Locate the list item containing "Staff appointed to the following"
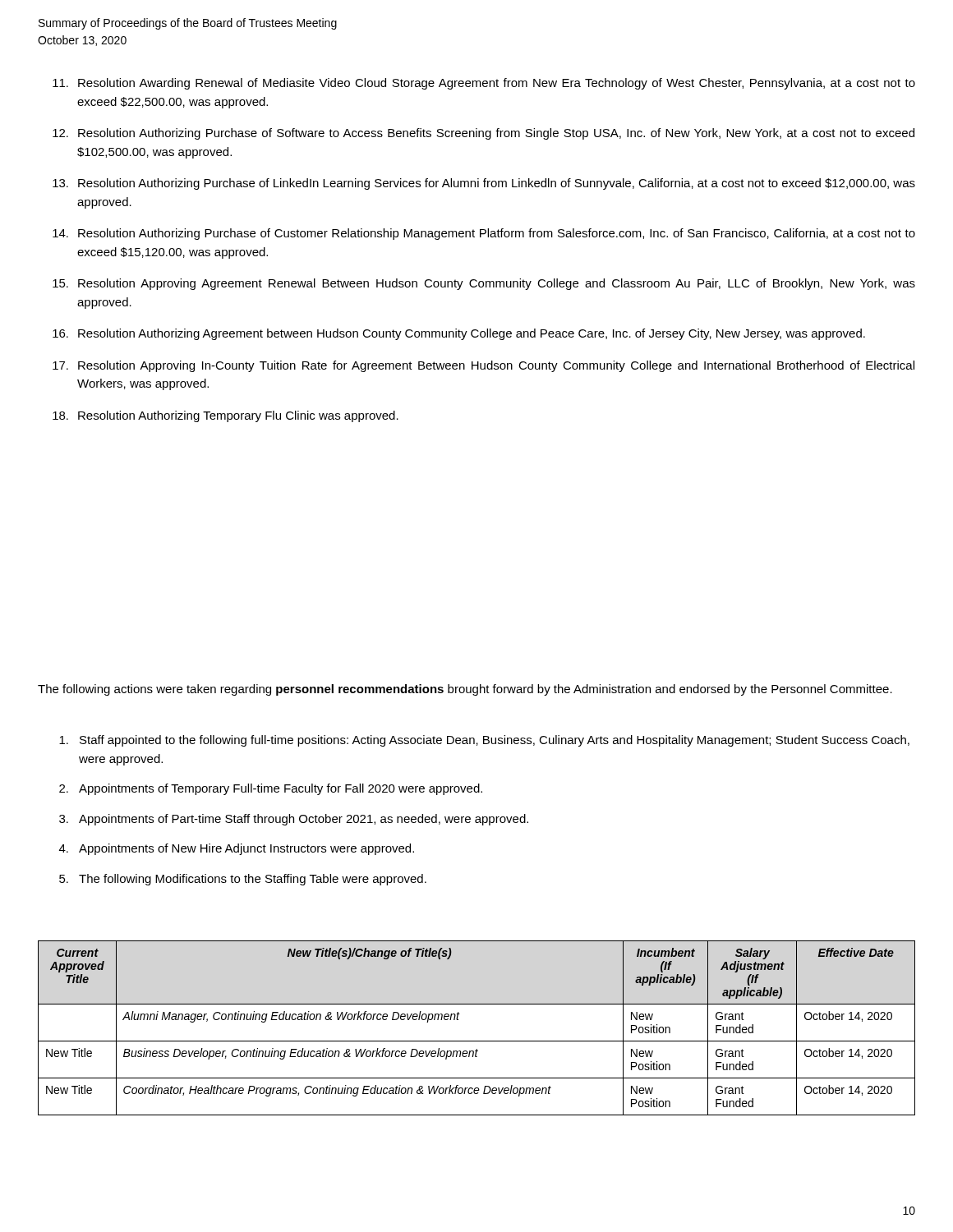Viewport: 953px width, 1232px height. [476, 749]
